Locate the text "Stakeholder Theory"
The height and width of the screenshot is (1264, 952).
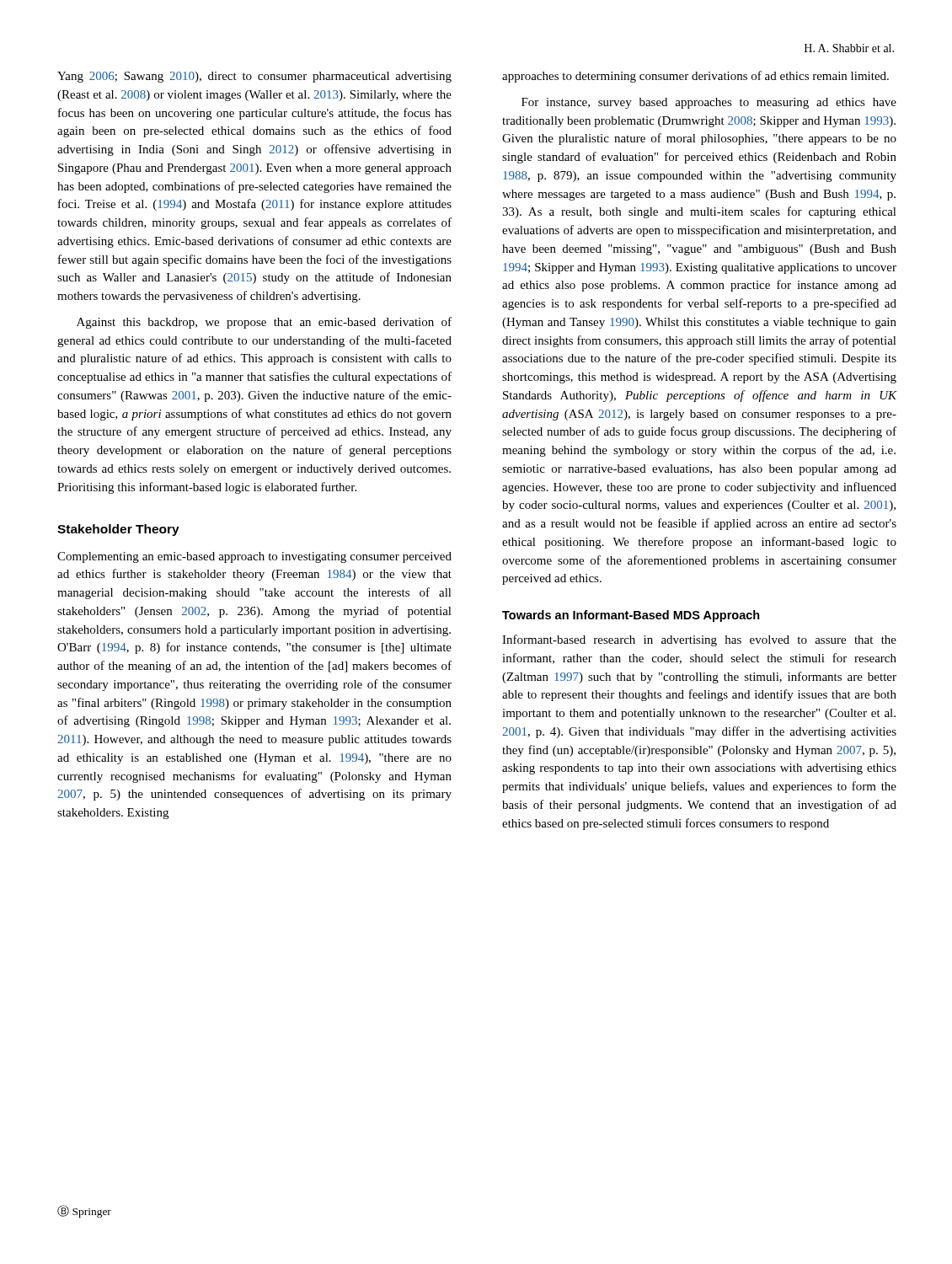pyautogui.click(x=118, y=529)
